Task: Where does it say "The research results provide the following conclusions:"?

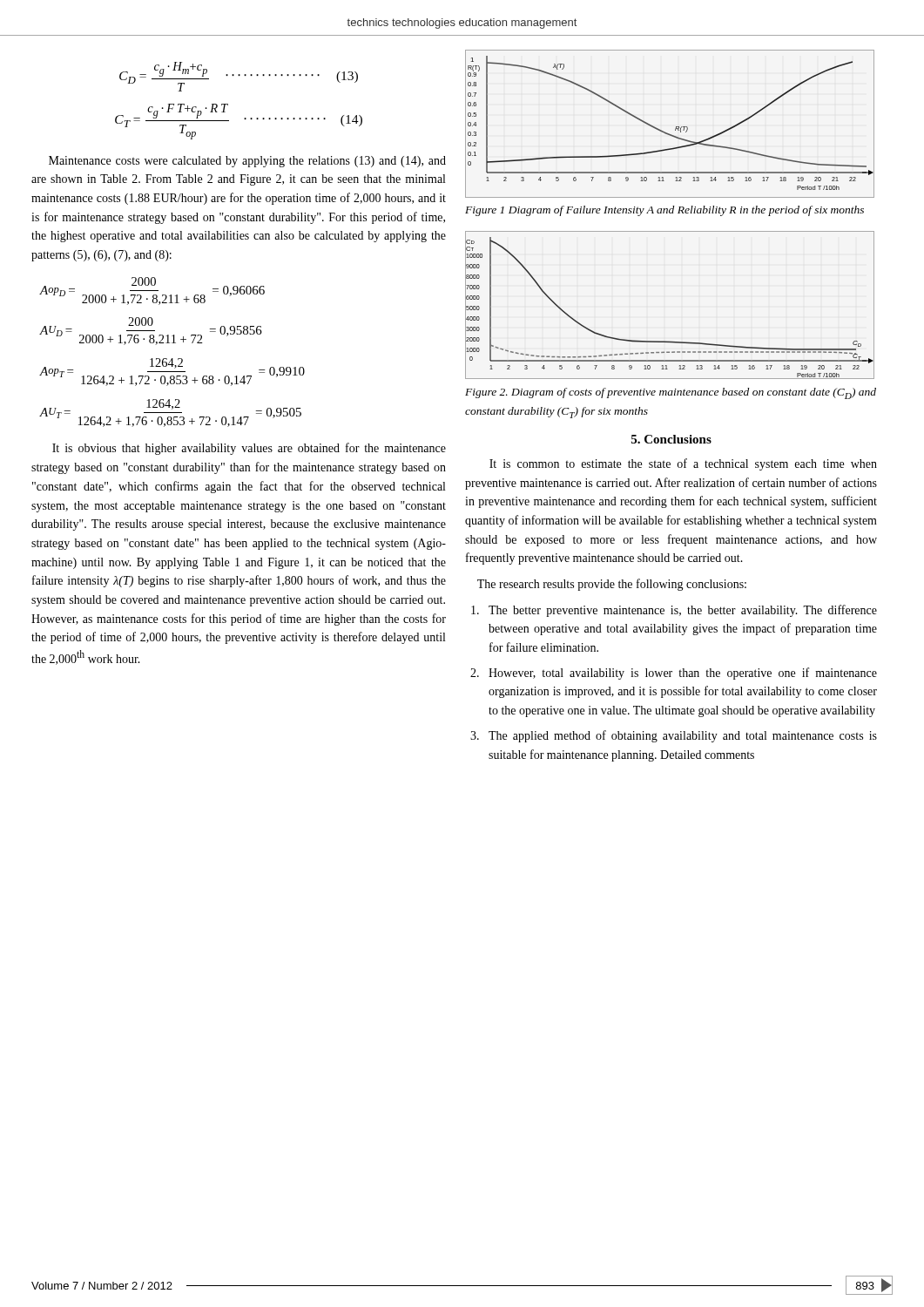Action: point(606,584)
